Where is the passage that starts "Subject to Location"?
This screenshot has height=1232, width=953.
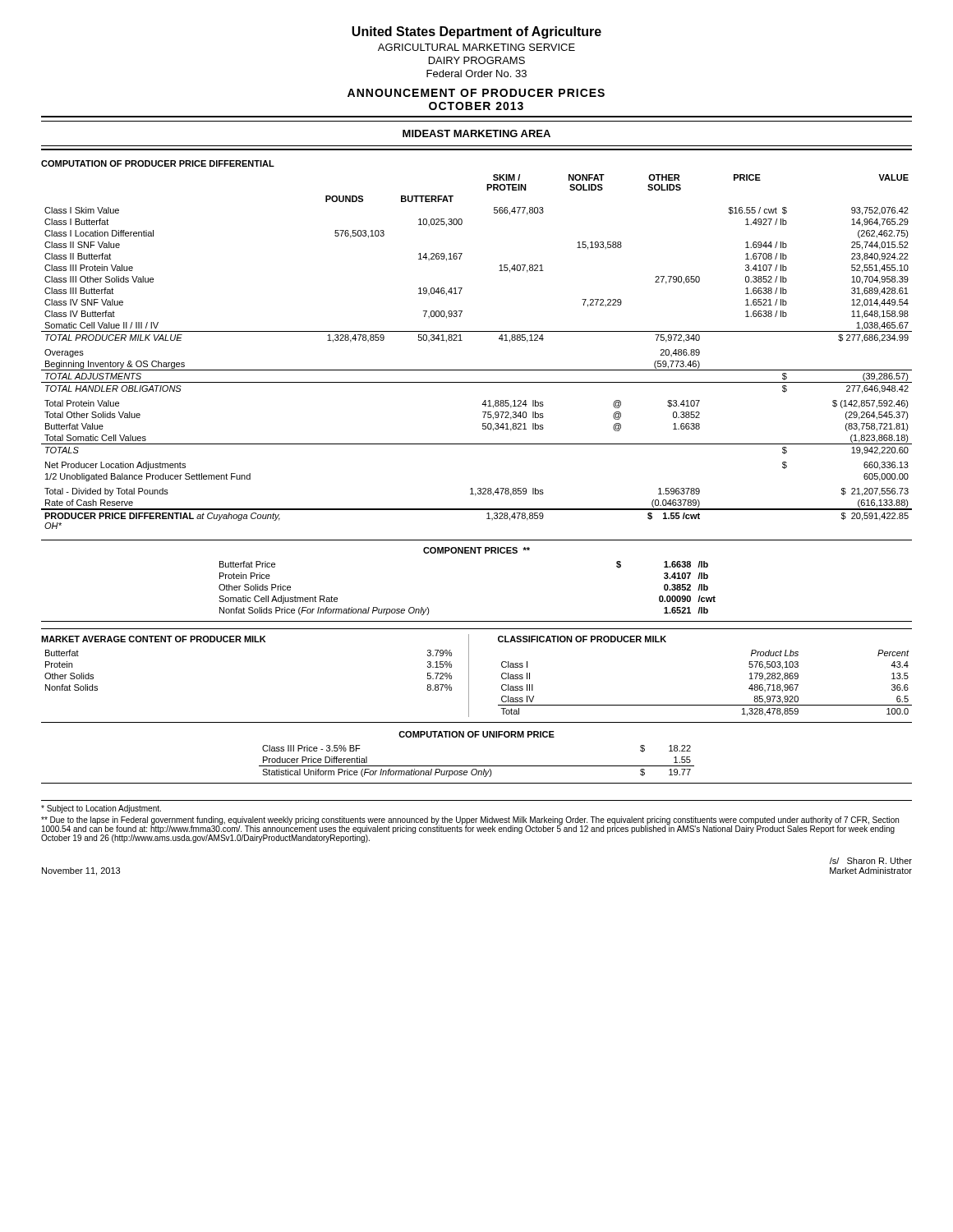click(101, 809)
